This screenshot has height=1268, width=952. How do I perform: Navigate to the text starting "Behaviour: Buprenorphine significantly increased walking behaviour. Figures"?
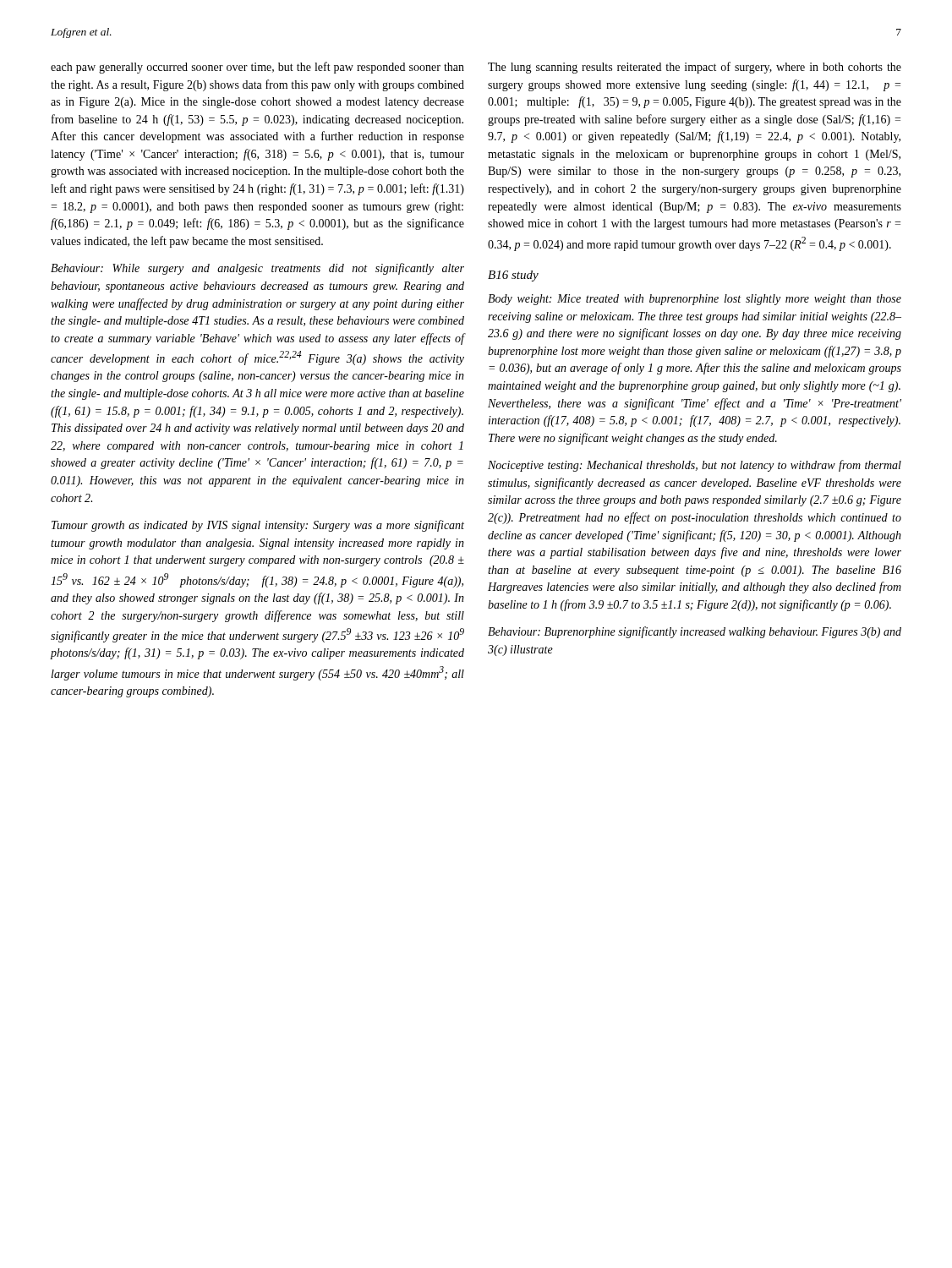click(695, 642)
